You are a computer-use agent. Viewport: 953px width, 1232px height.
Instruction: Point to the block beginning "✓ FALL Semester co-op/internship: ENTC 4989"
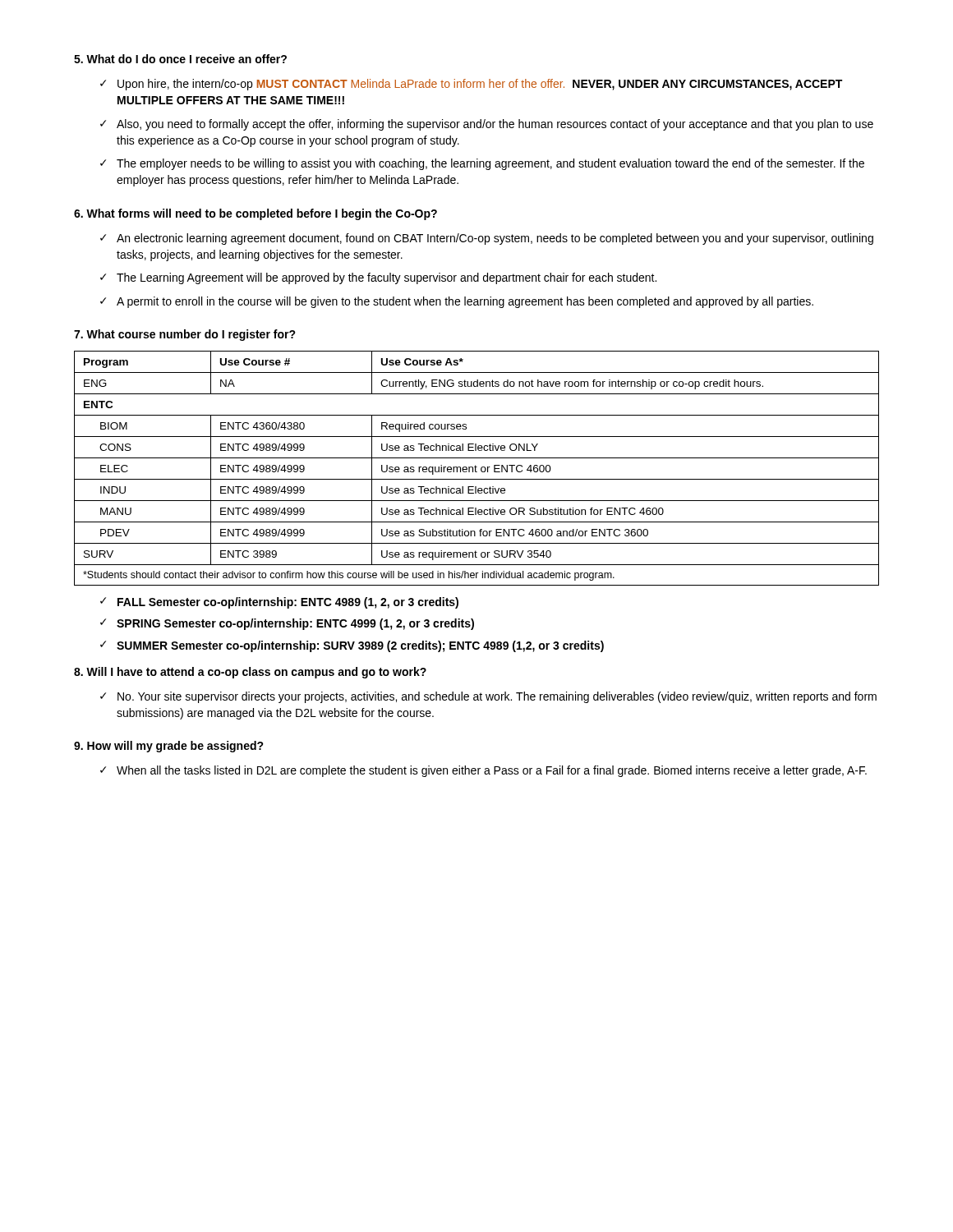[279, 602]
